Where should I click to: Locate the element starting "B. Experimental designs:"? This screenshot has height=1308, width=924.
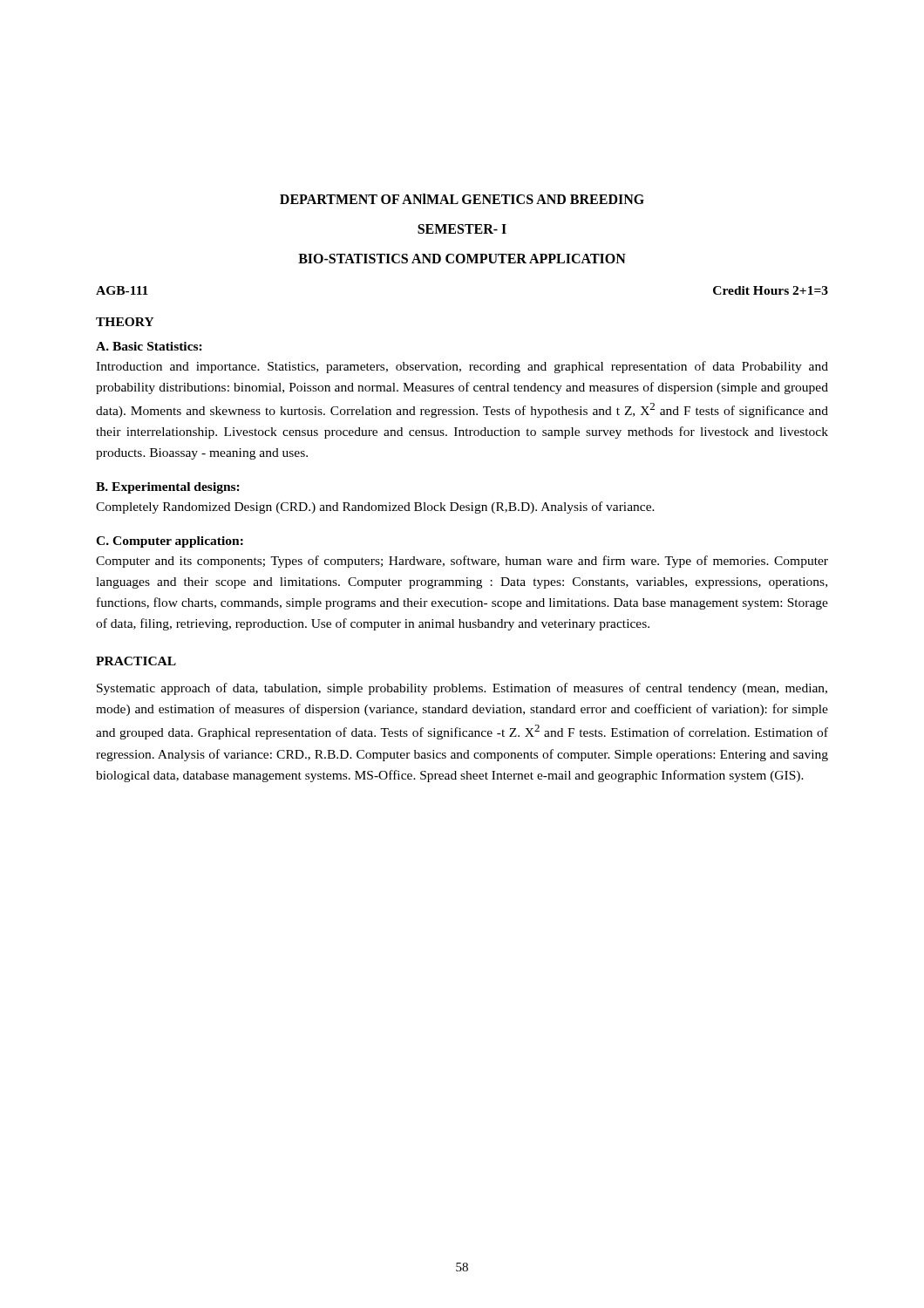pyautogui.click(x=168, y=486)
